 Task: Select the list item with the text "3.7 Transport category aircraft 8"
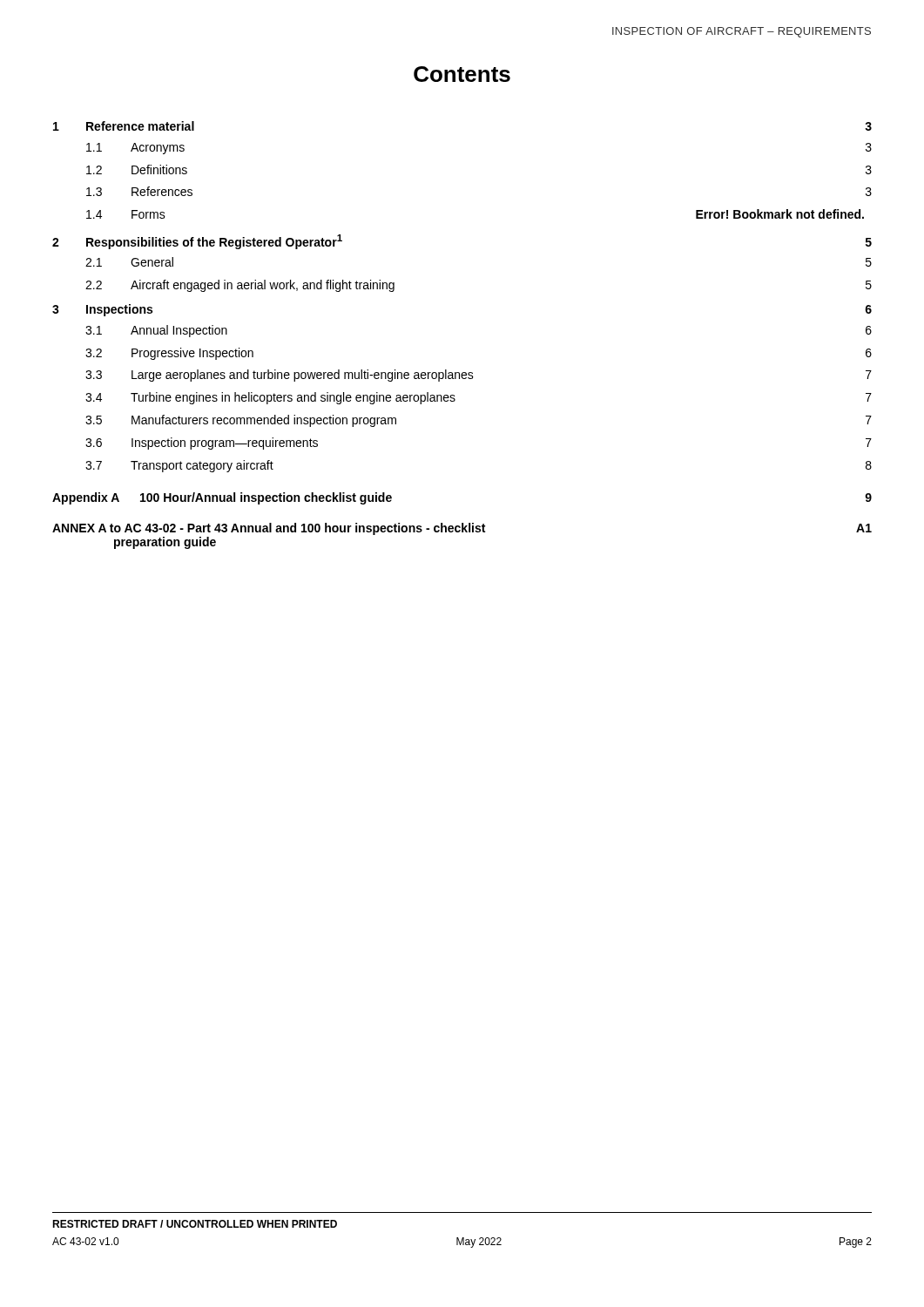[200, 466]
